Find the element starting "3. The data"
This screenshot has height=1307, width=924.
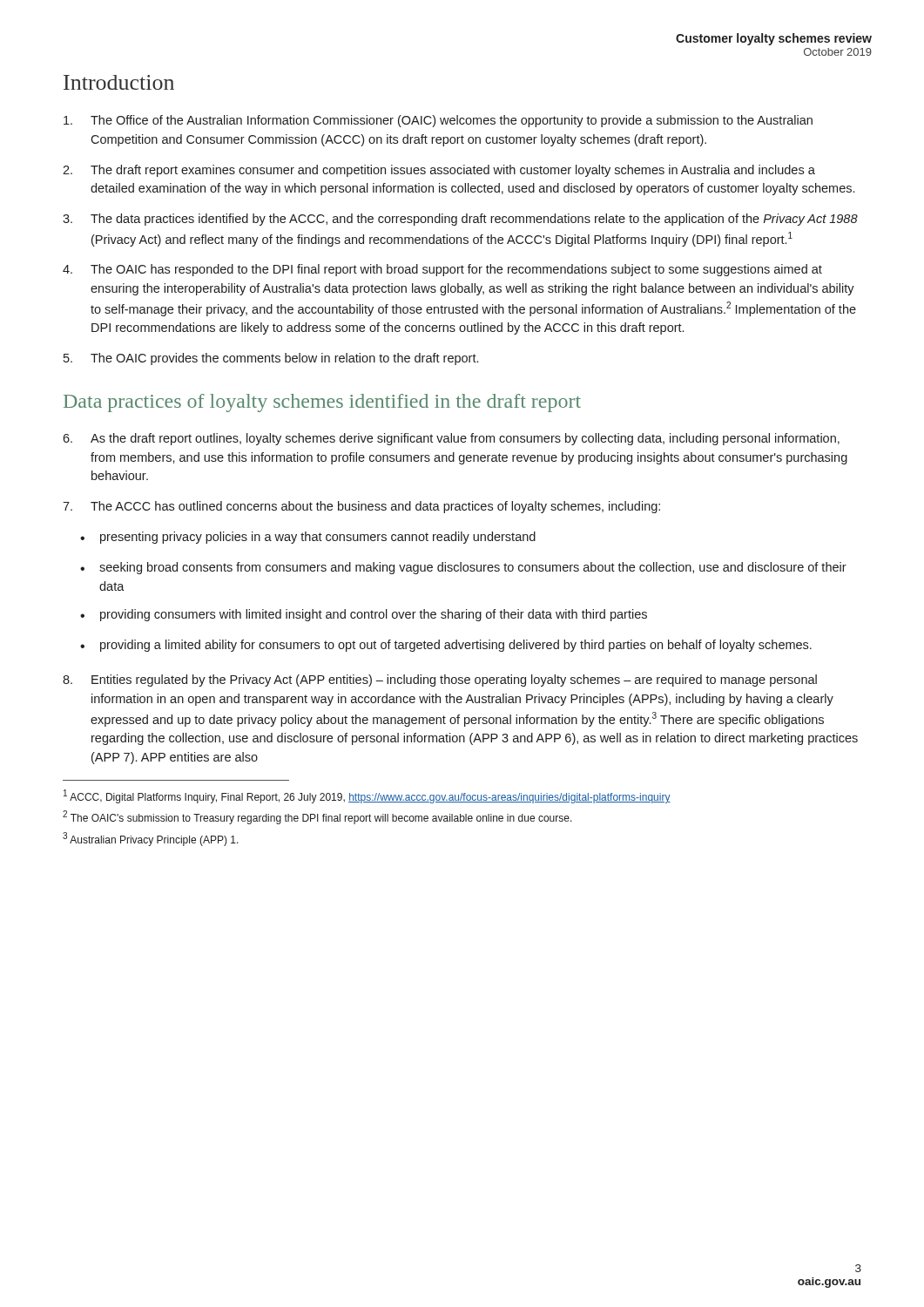(x=462, y=230)
